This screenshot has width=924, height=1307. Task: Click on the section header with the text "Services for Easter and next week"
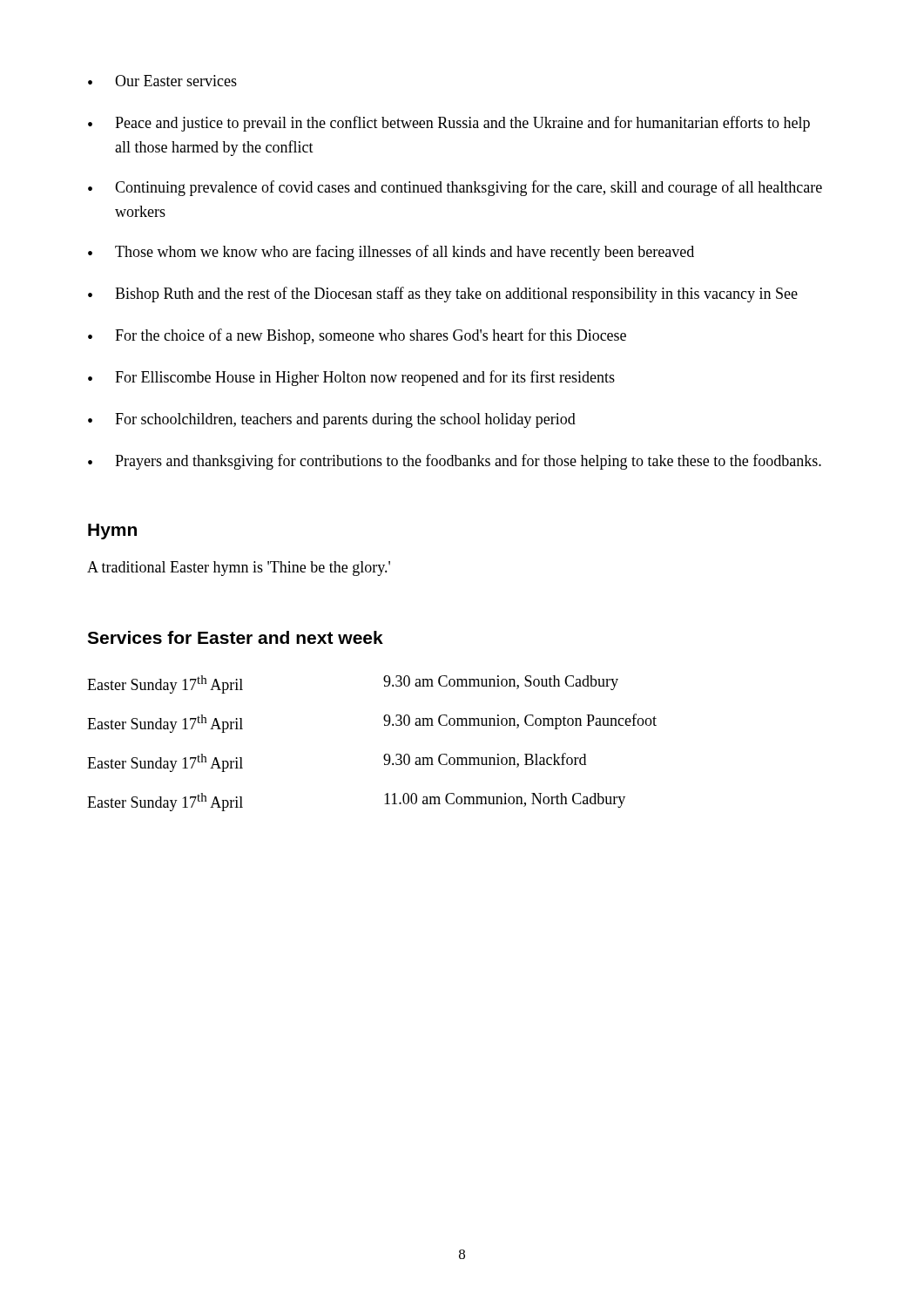(235, 638)
